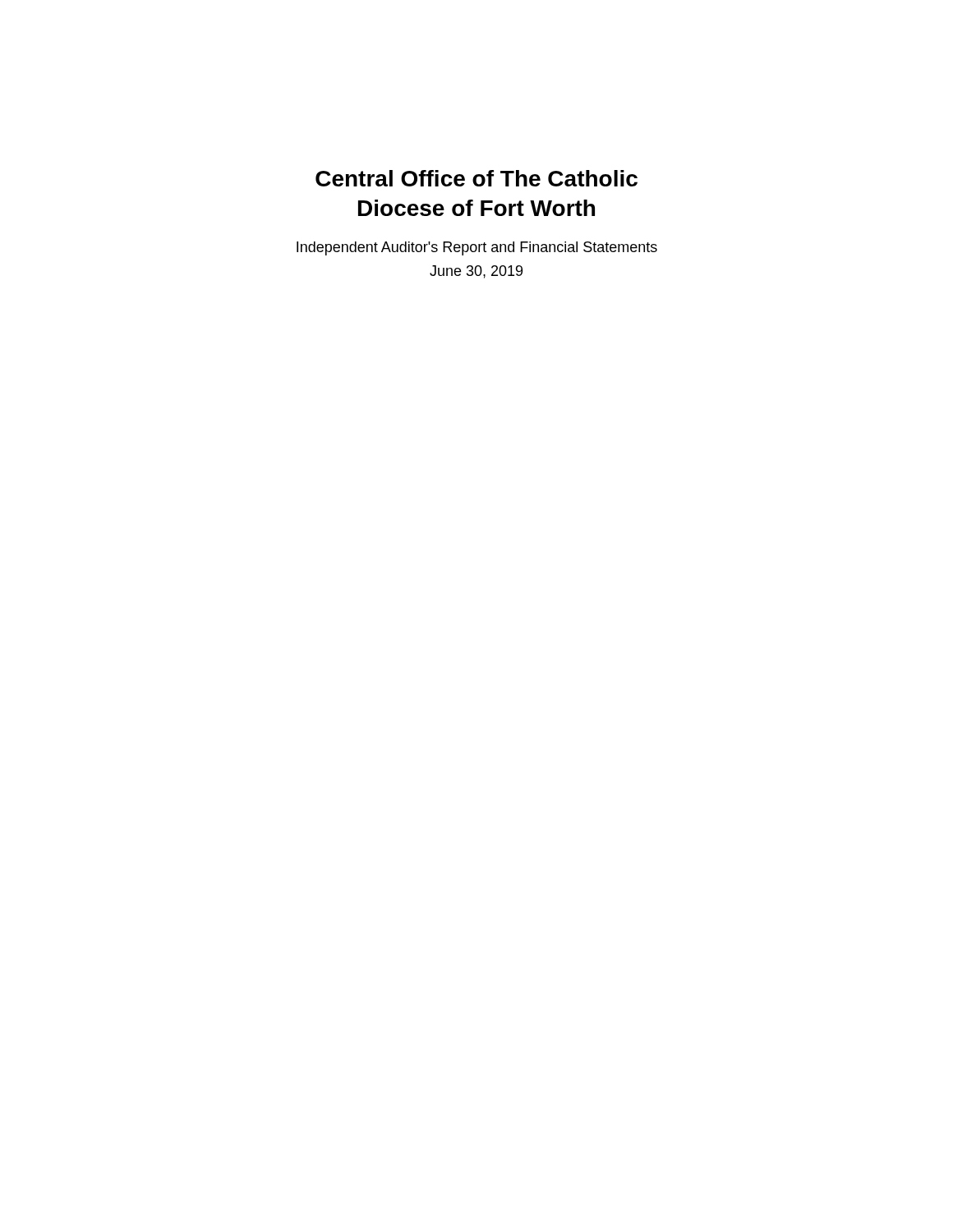Click the passage that begins "Independent Auditor's Report and Financial"
Viewport: 953px width, 1232px height.
coord(476,248)
